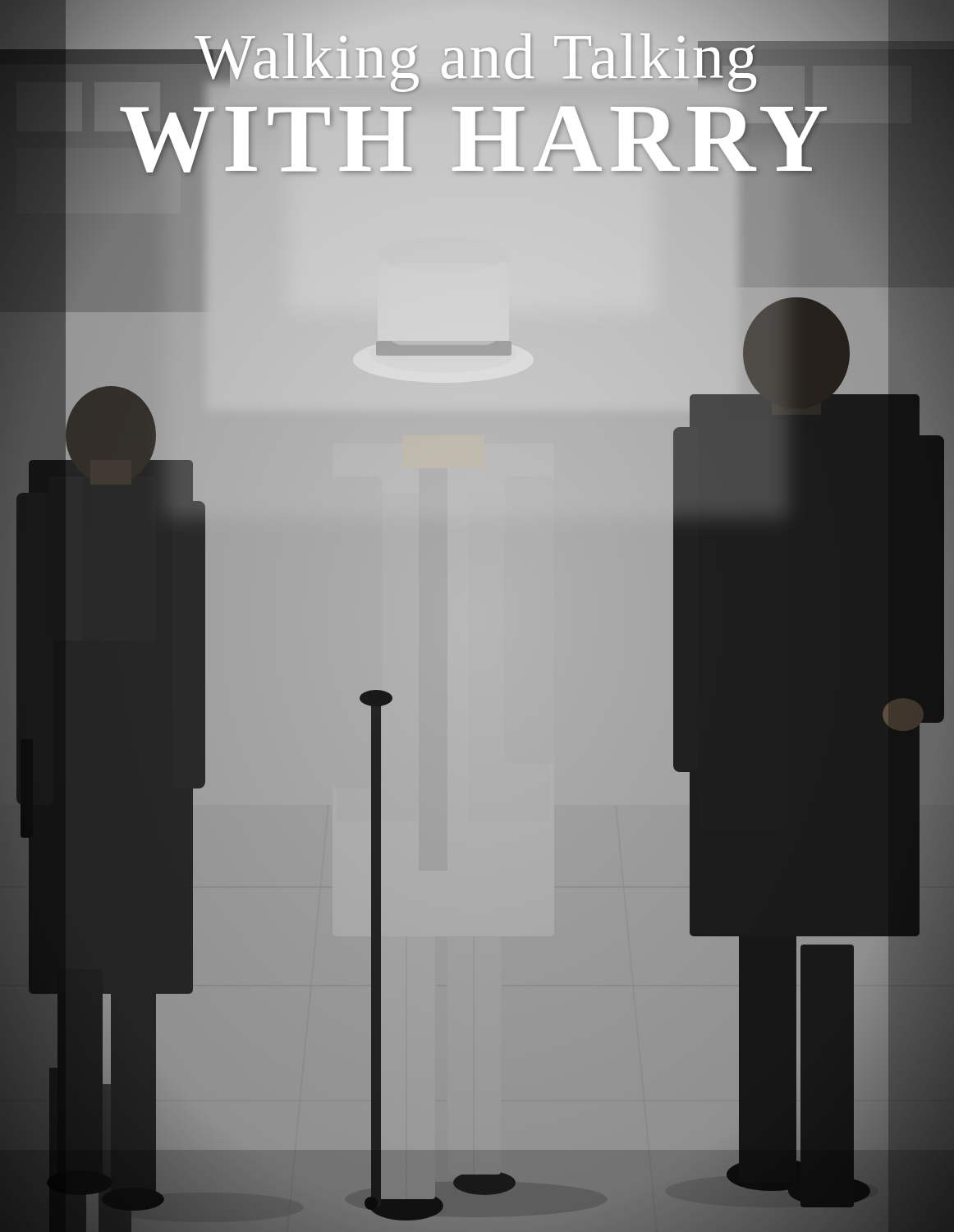Click on the passage starting "Walking and Talking WITH HARRY"
Screen dimensions: 1232x954
(x=477, y=105)
